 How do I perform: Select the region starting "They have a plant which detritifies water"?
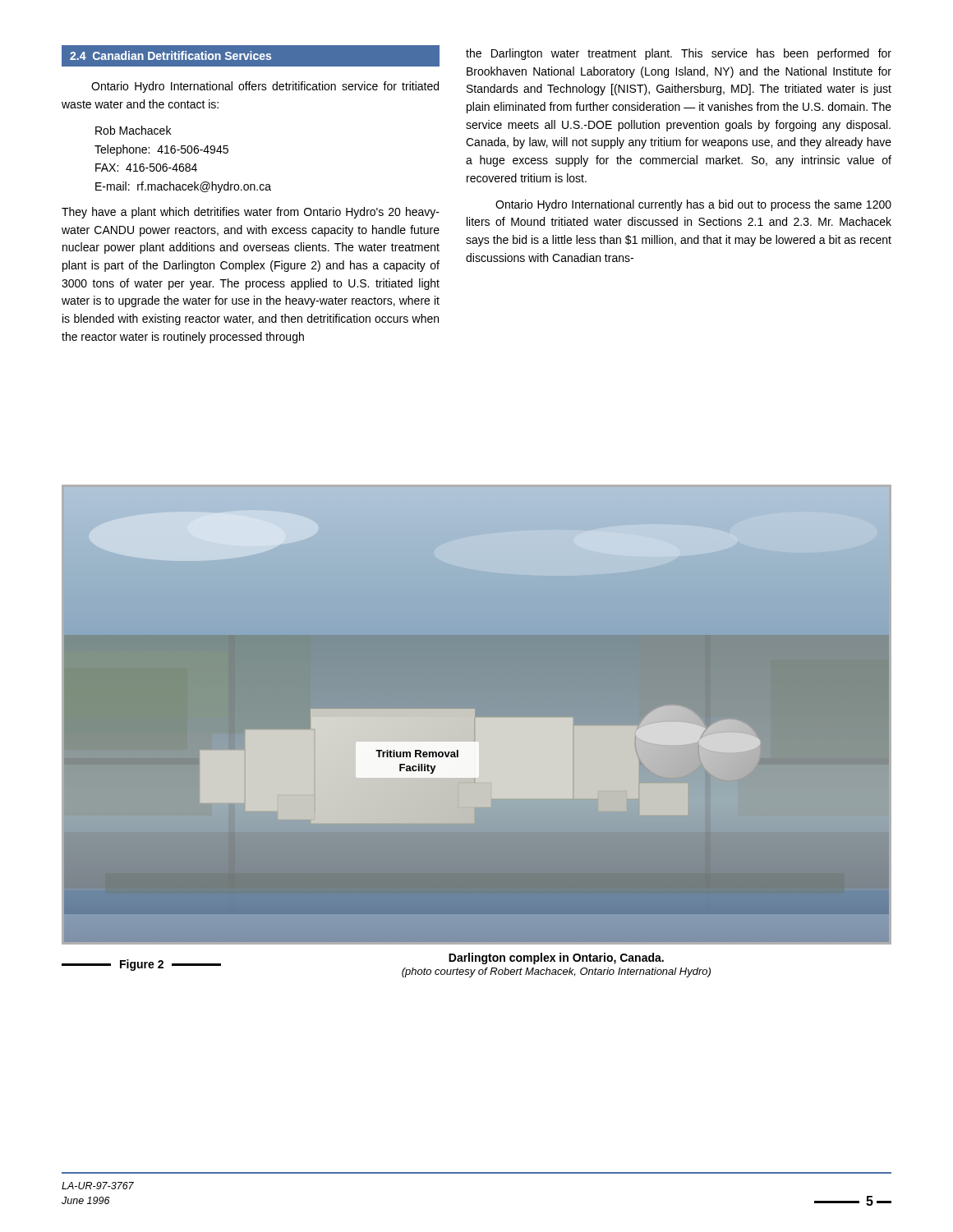[251, 275]
